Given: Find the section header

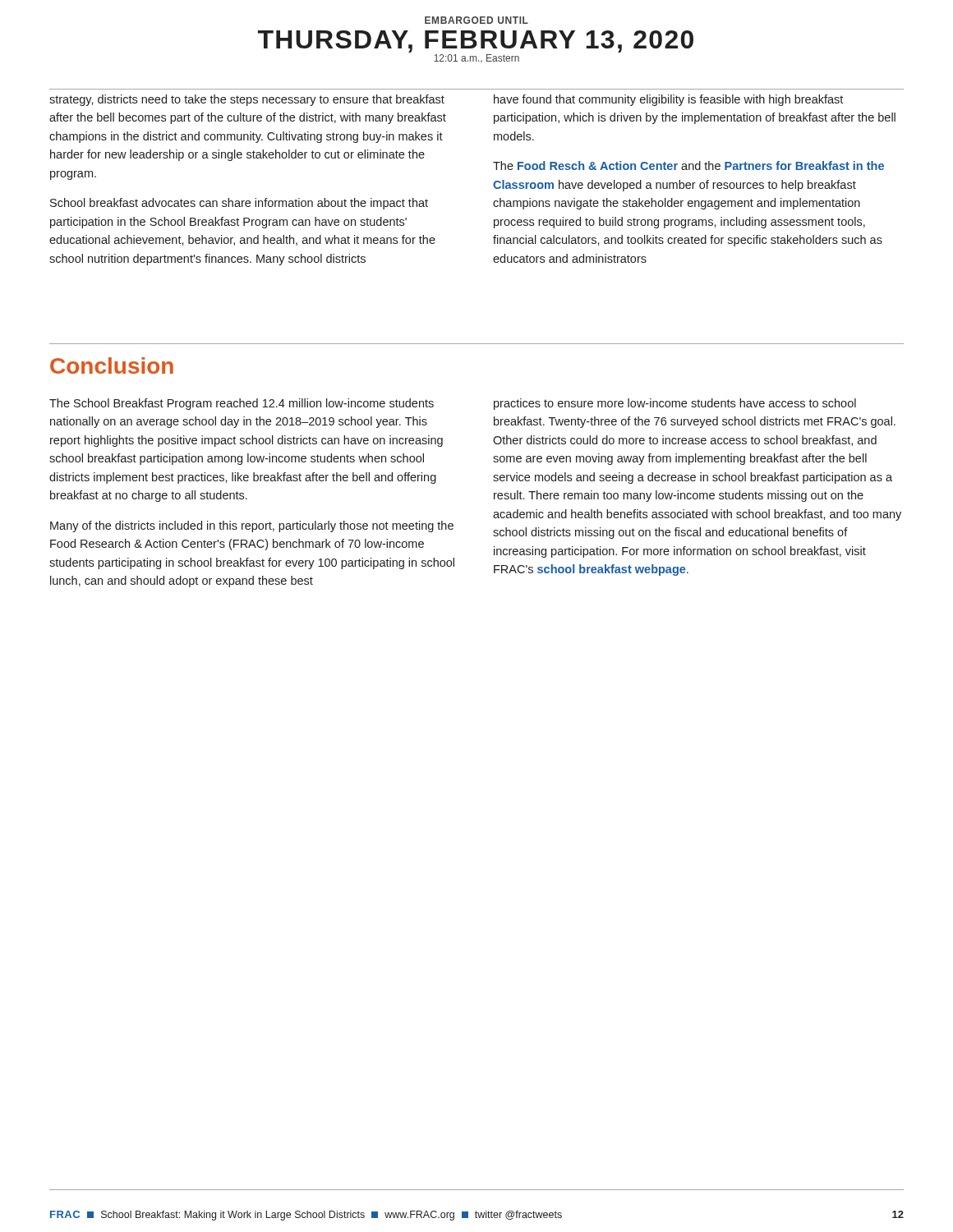Looking at the screenshot, I should pyautogui.click(x=476, y=366).
